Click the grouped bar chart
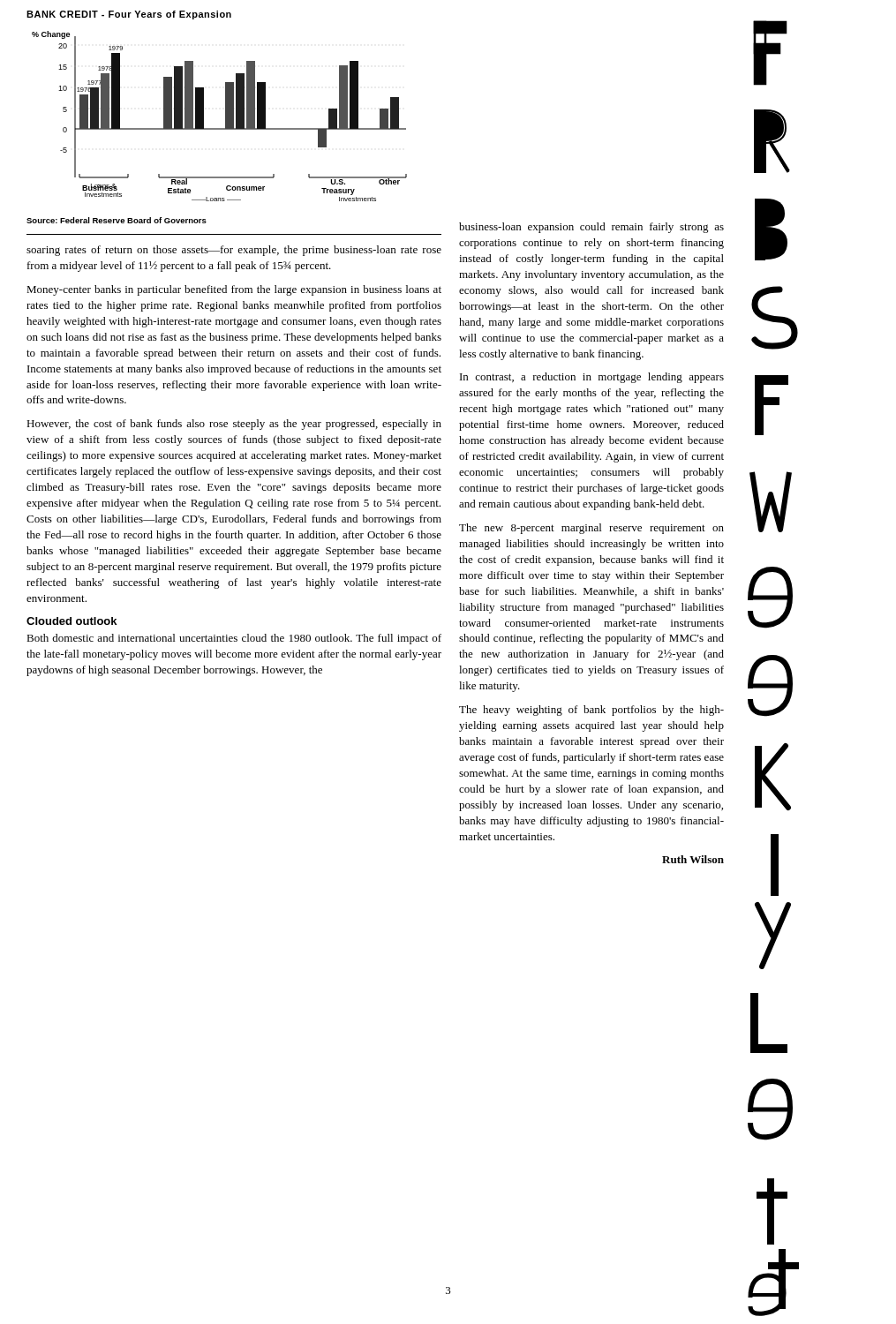 pos(234,117)
